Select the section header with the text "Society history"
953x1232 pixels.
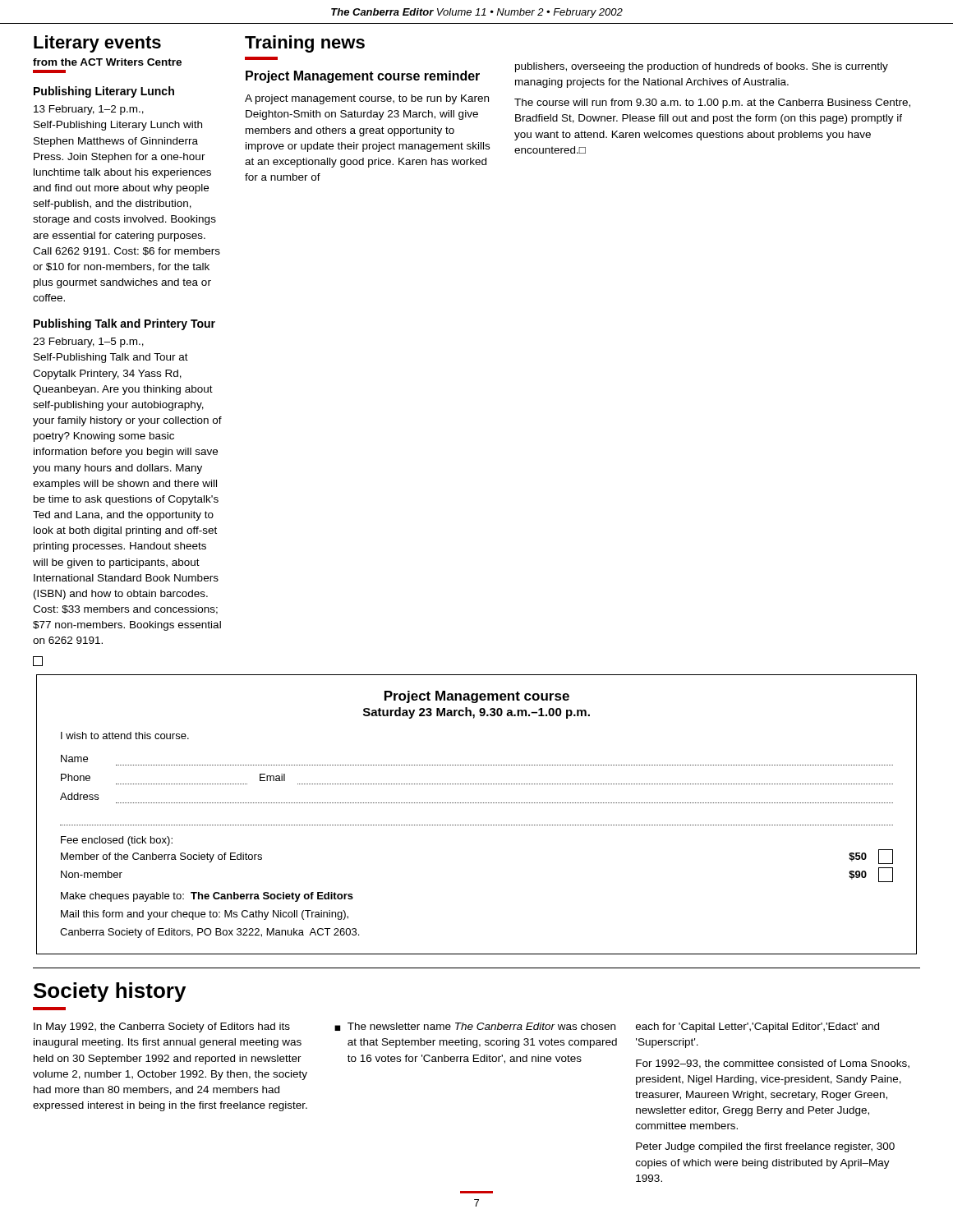[110, 992]
